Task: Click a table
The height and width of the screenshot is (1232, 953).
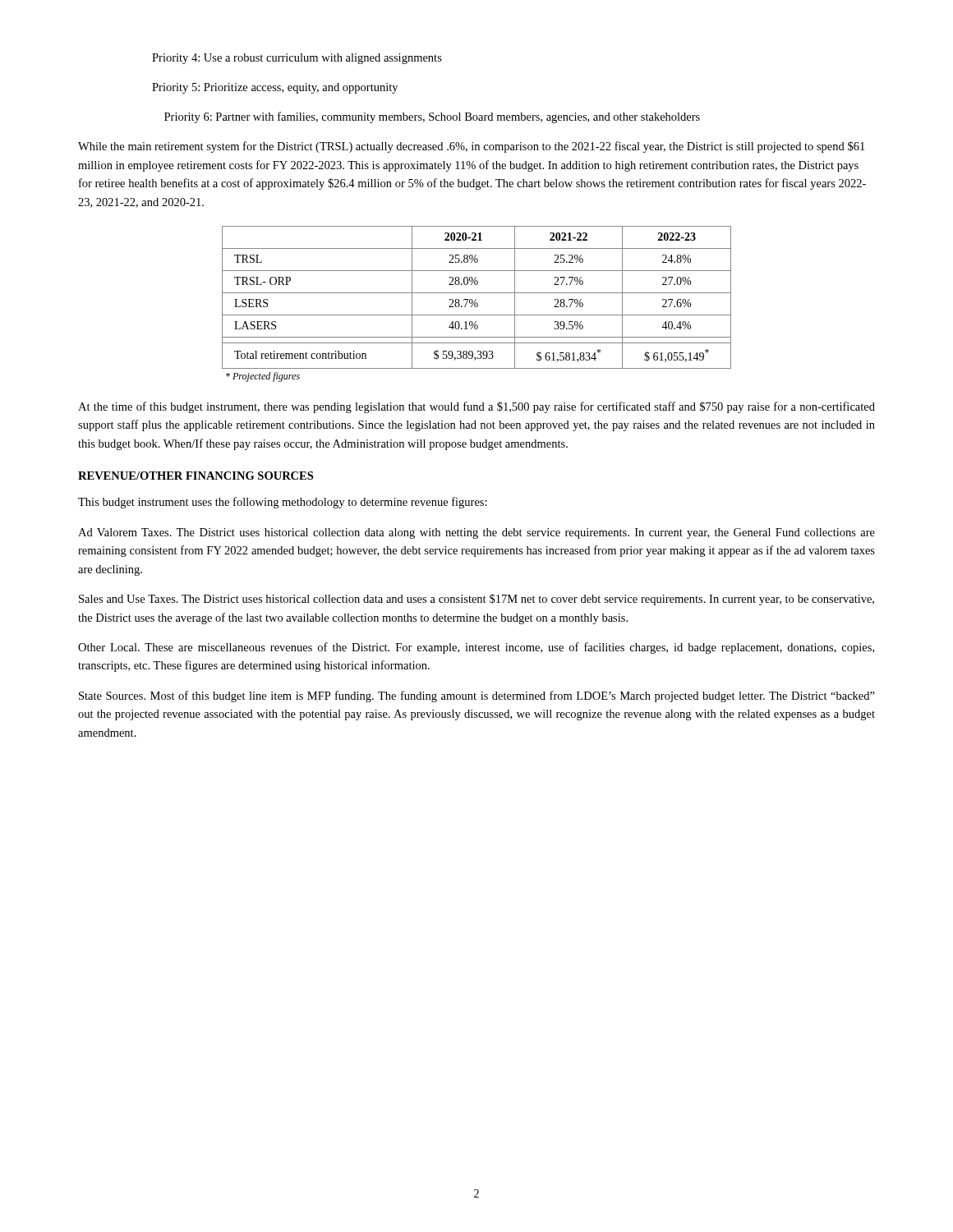Action: pyautogui.click(x=476, y=304)
